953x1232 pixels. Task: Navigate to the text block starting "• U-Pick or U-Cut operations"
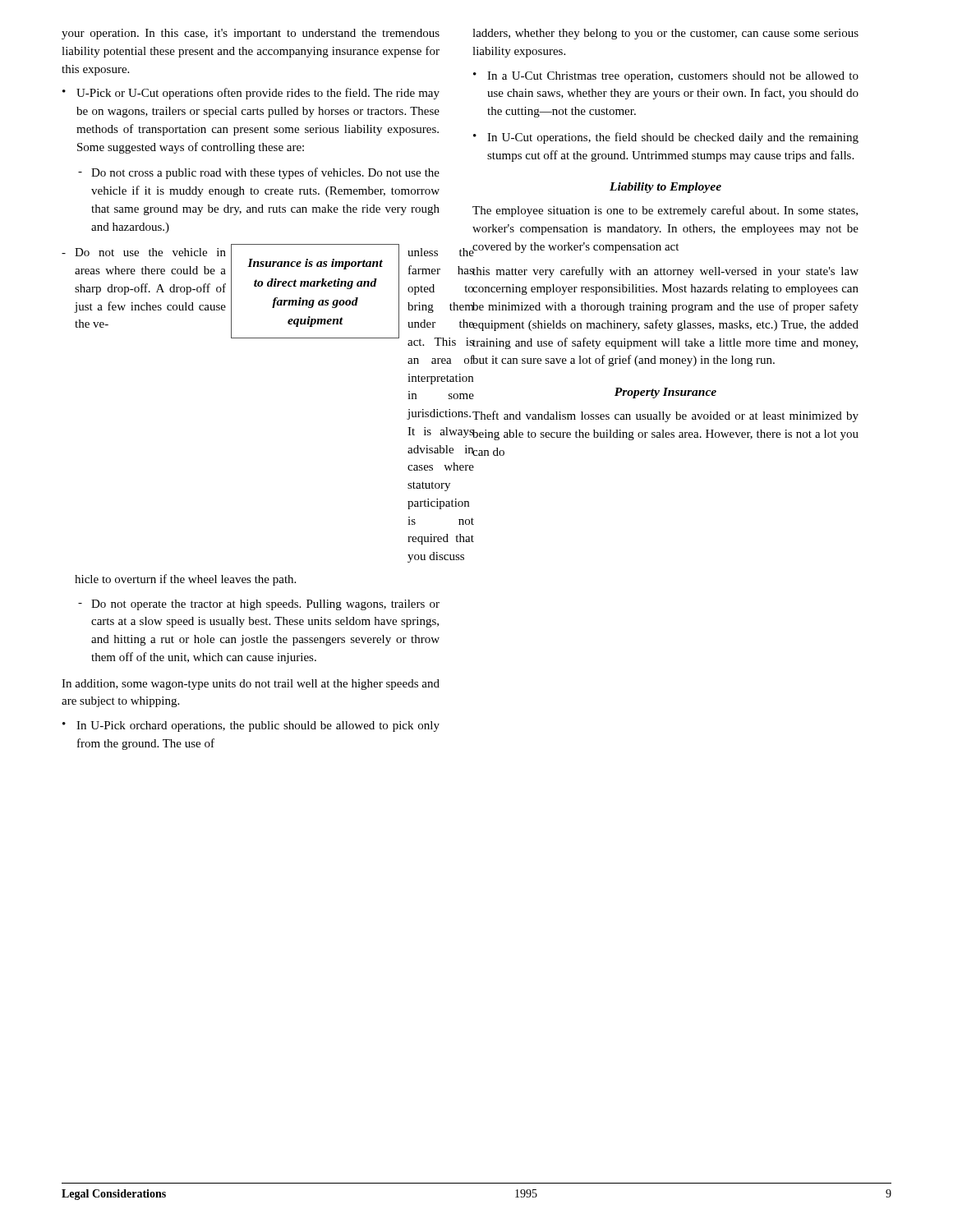(251, 120)
